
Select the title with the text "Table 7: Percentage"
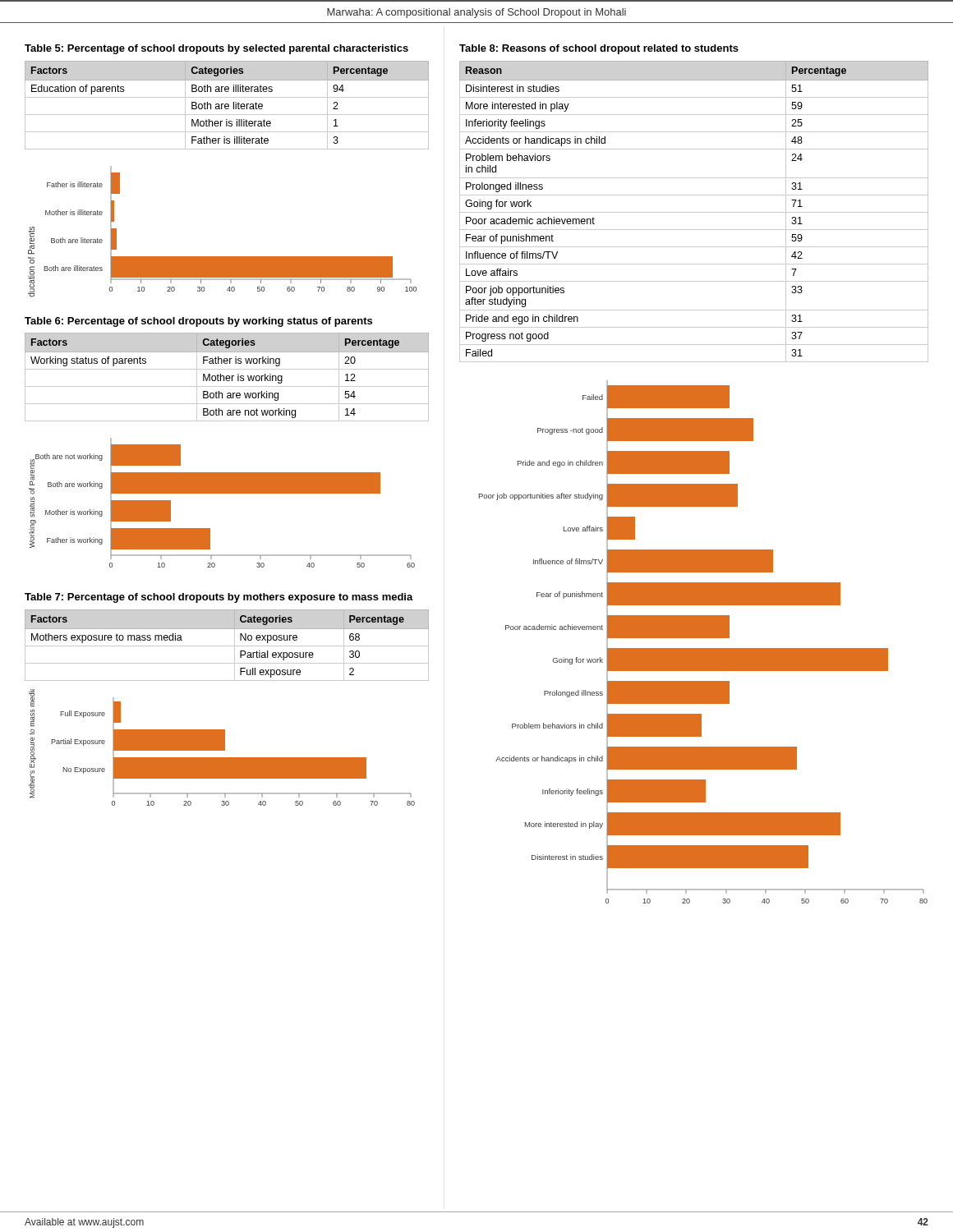coord(219,597)
